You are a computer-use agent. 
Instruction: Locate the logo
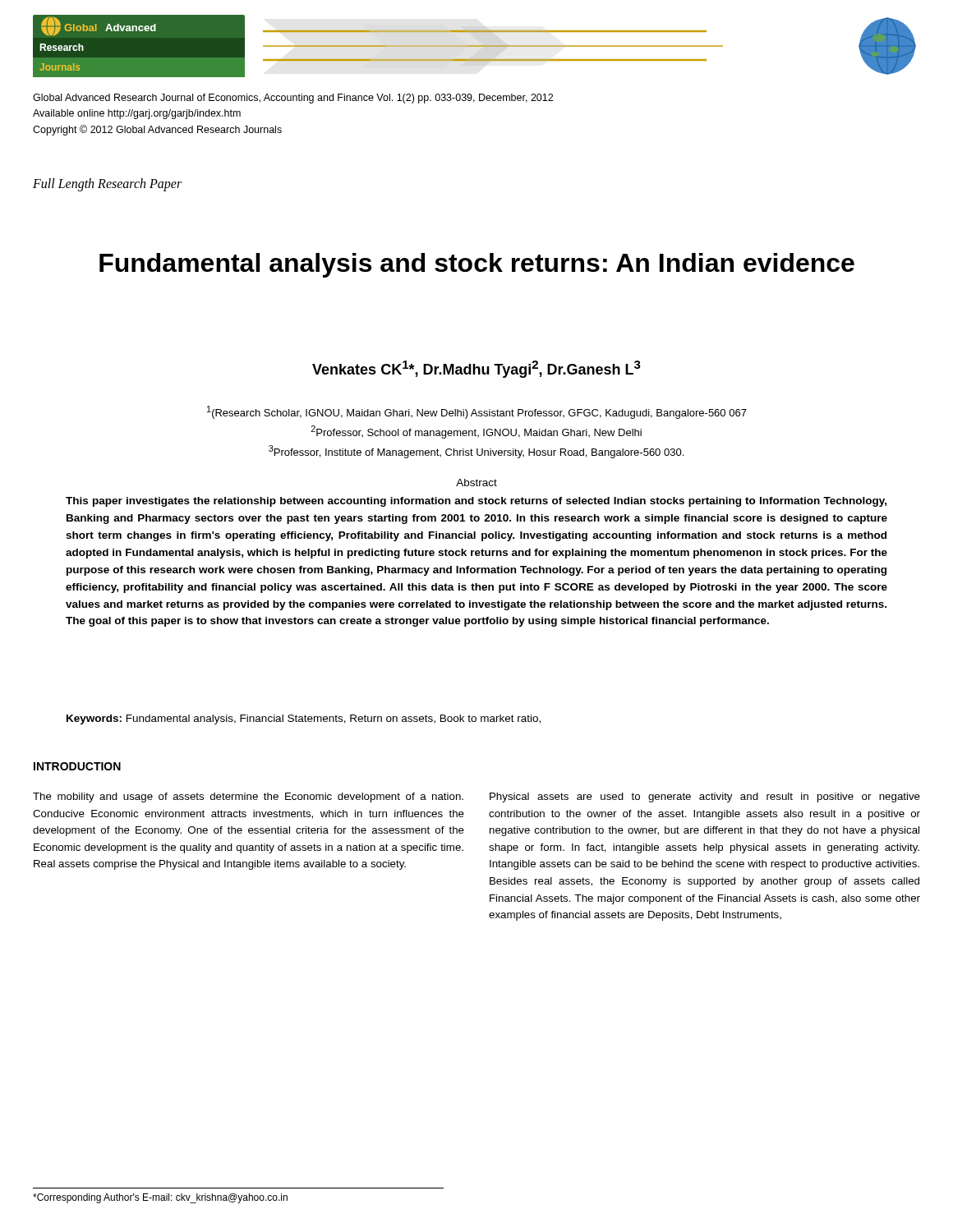[476, 47]
